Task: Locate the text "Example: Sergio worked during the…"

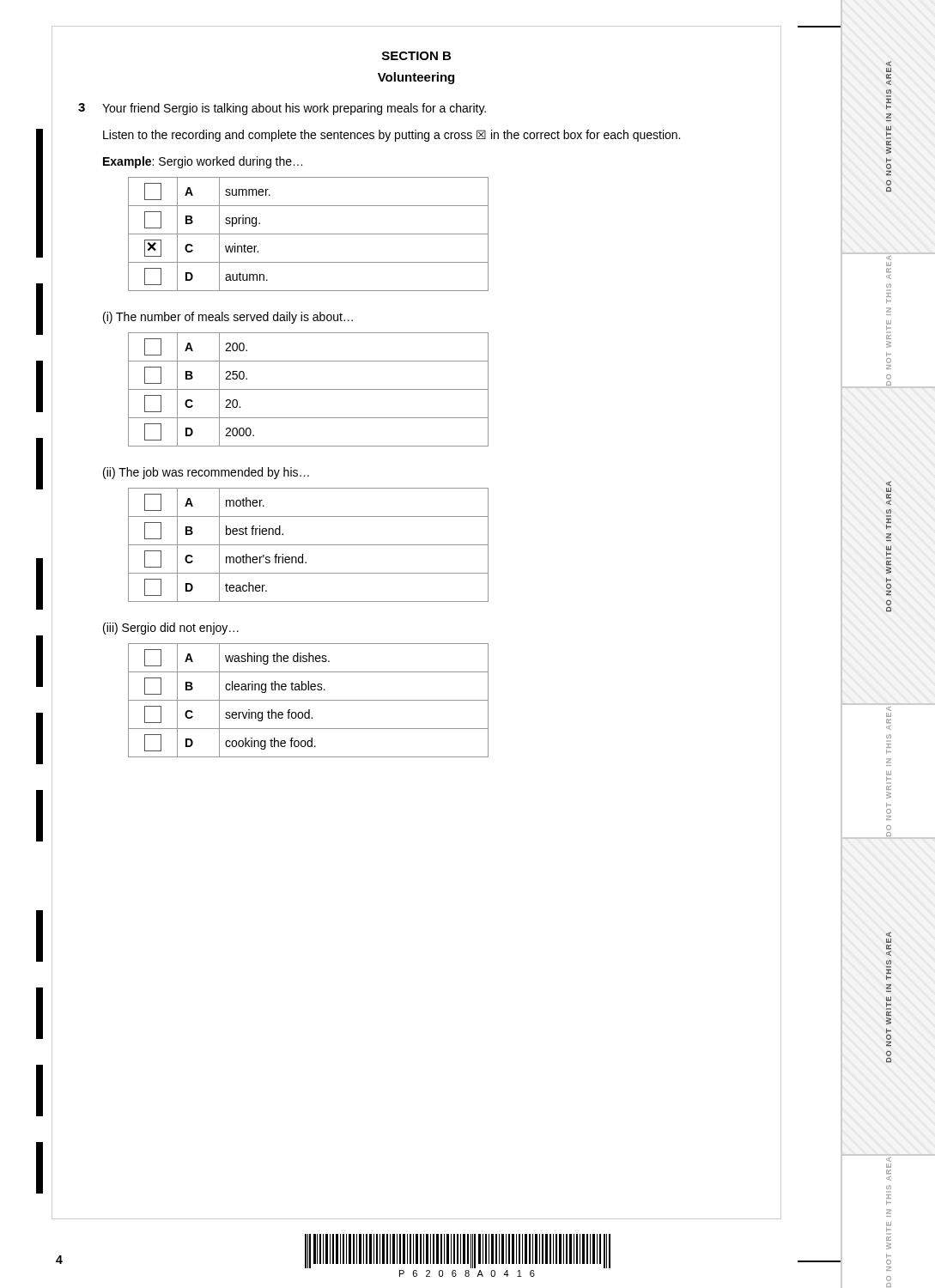Action: pyautogui.click(x=203, y=161)
